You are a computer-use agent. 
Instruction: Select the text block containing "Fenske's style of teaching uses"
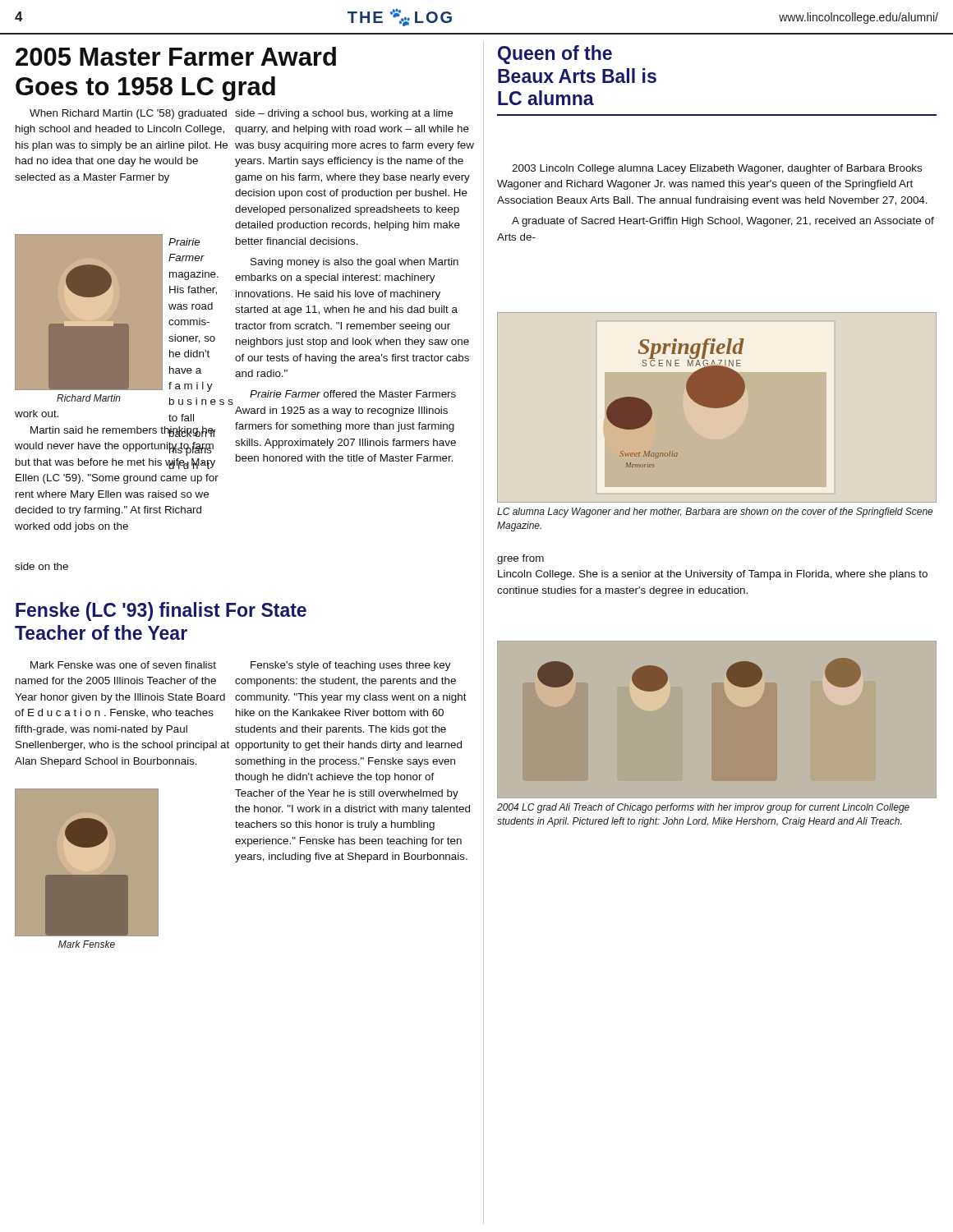[355, 761]
